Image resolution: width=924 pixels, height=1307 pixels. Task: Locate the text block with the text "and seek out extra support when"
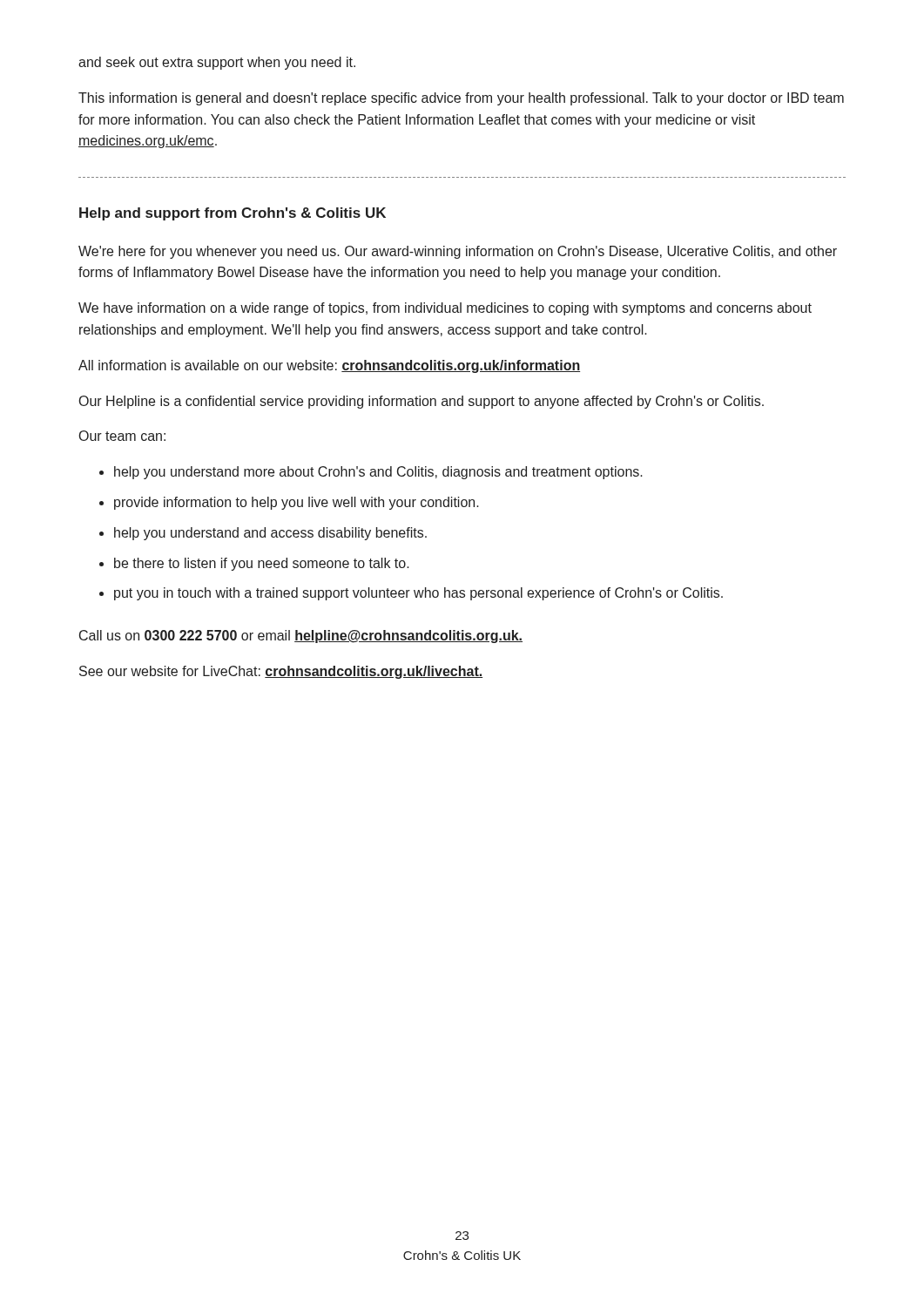click(x=217, y=63)
